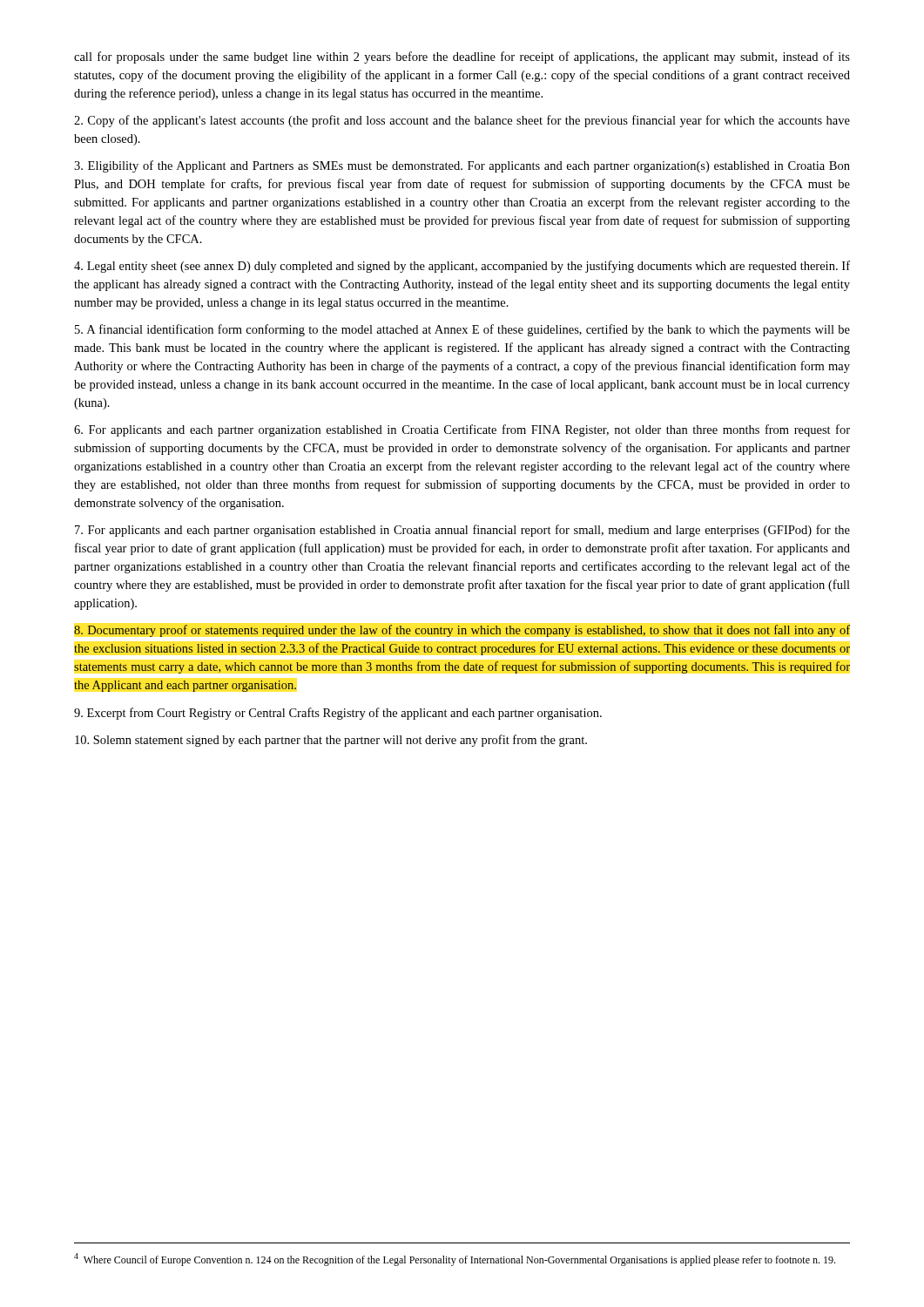Locate the element starting "5. A financial"

[462, 366]
